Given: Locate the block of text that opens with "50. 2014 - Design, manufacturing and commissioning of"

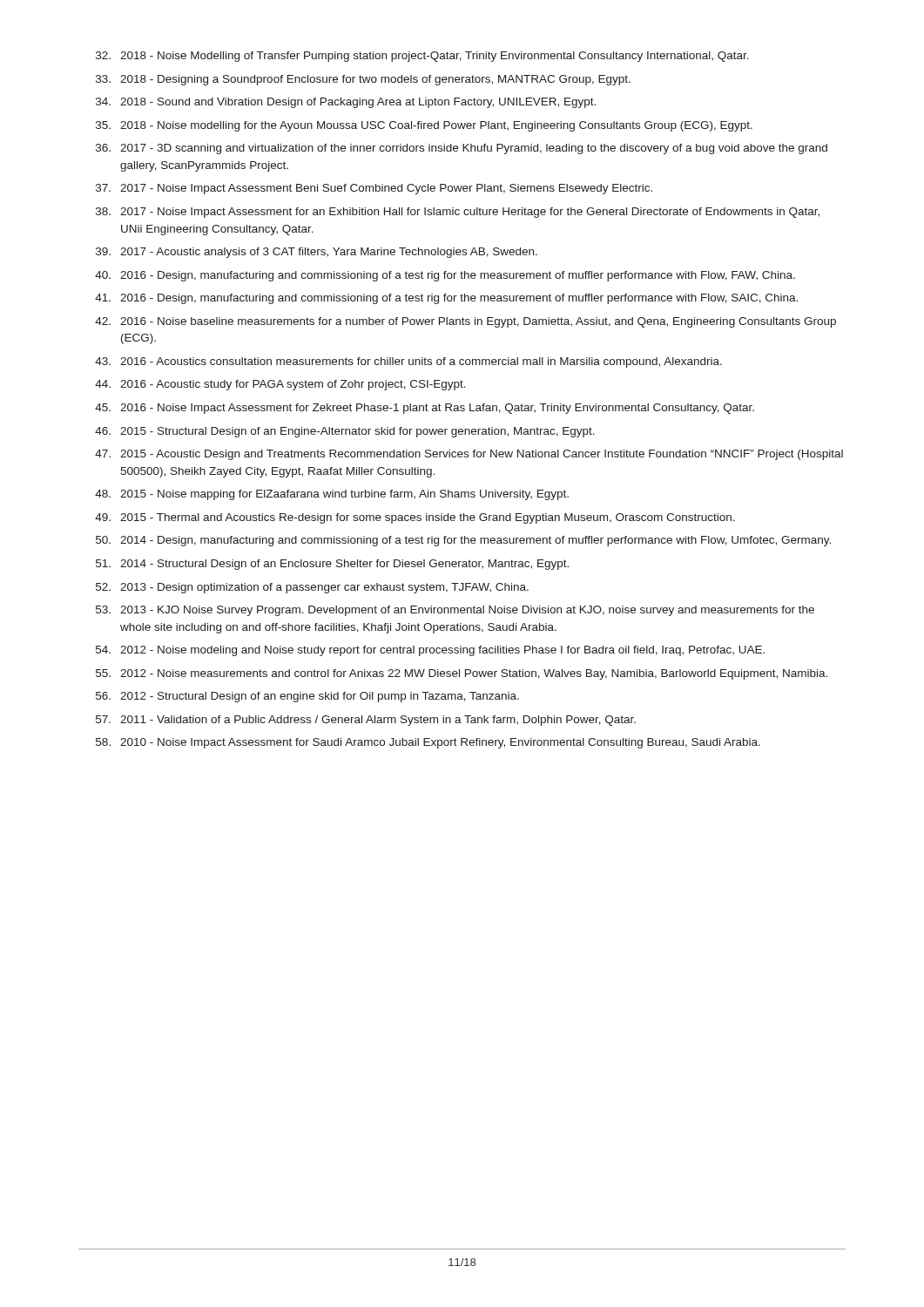Looking at the screenshot, I should pyautogui.click(x=462, y=540).
